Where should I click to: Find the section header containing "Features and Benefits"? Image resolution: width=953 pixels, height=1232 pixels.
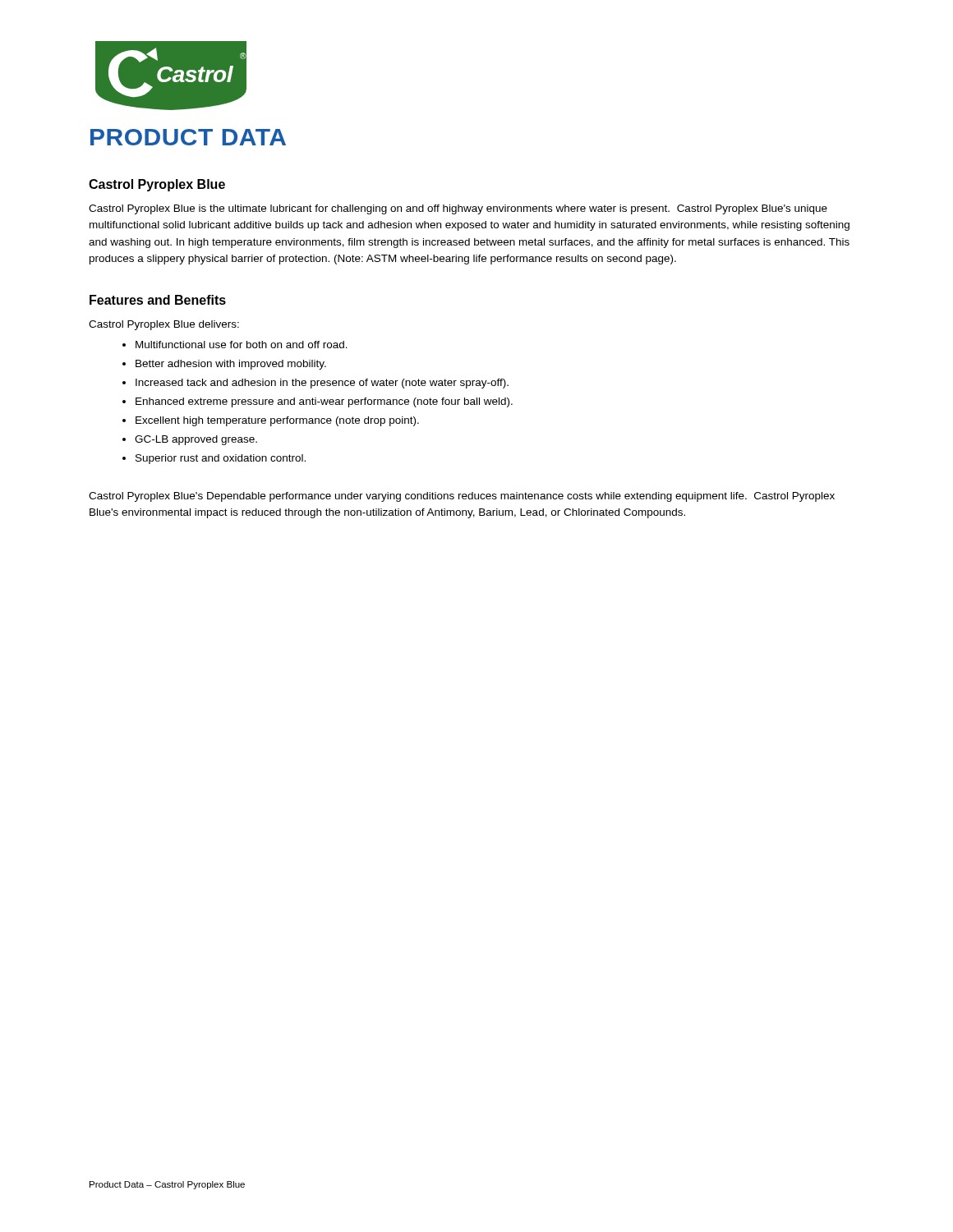157,300
